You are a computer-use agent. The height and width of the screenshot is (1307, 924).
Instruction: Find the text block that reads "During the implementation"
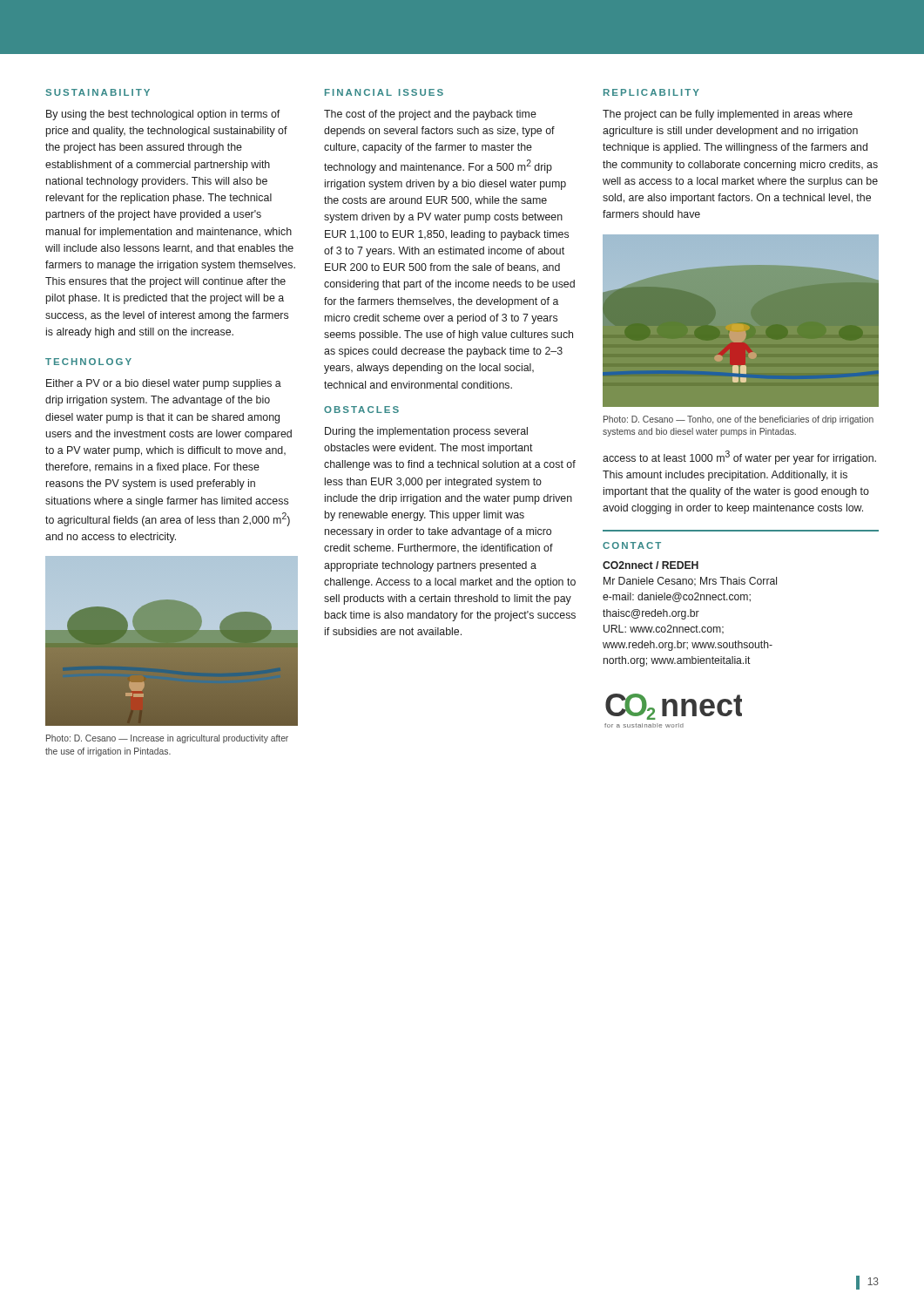[450, 532]
